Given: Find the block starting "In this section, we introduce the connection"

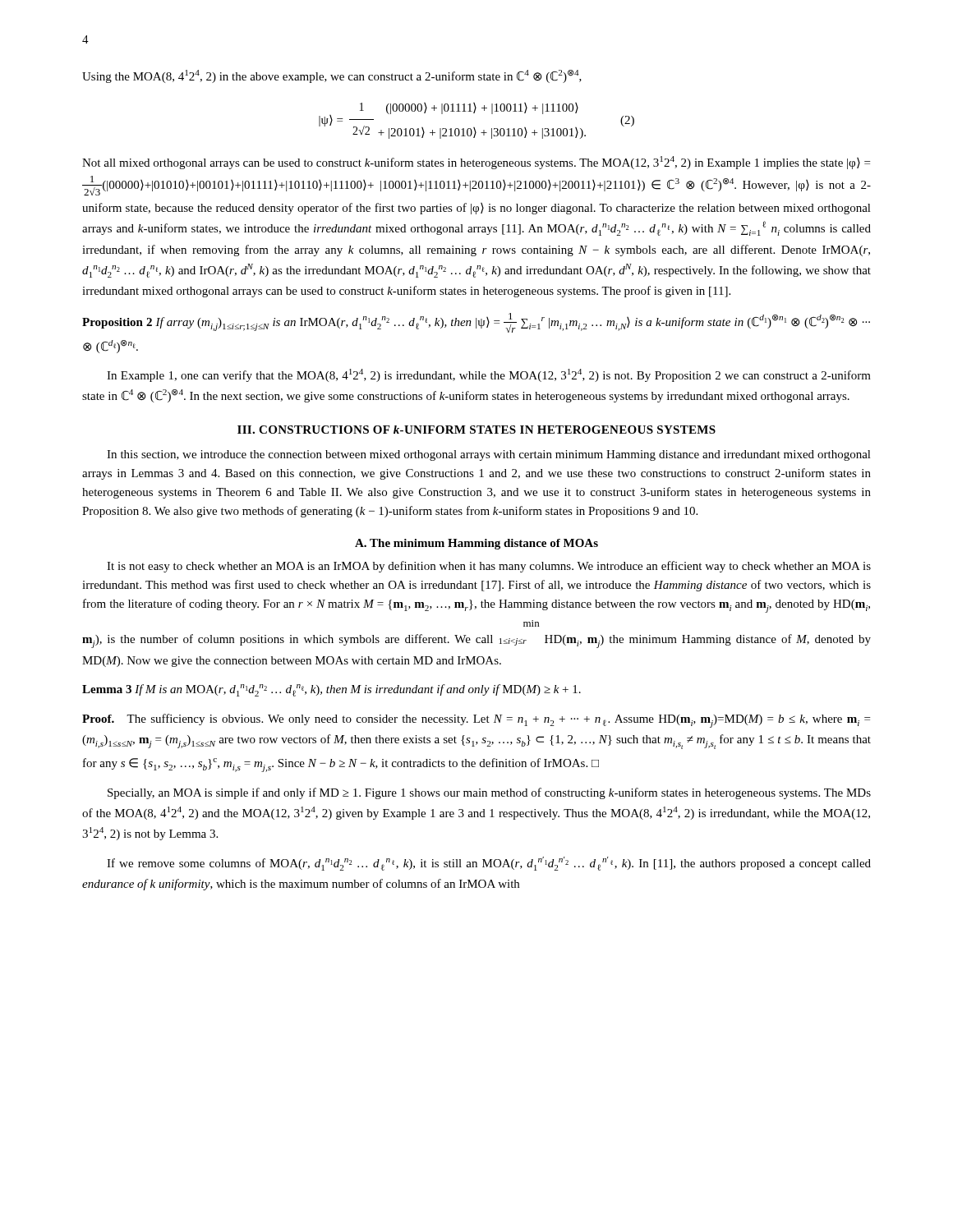Looking at the screenshot, I should click(x=476, y=483).
